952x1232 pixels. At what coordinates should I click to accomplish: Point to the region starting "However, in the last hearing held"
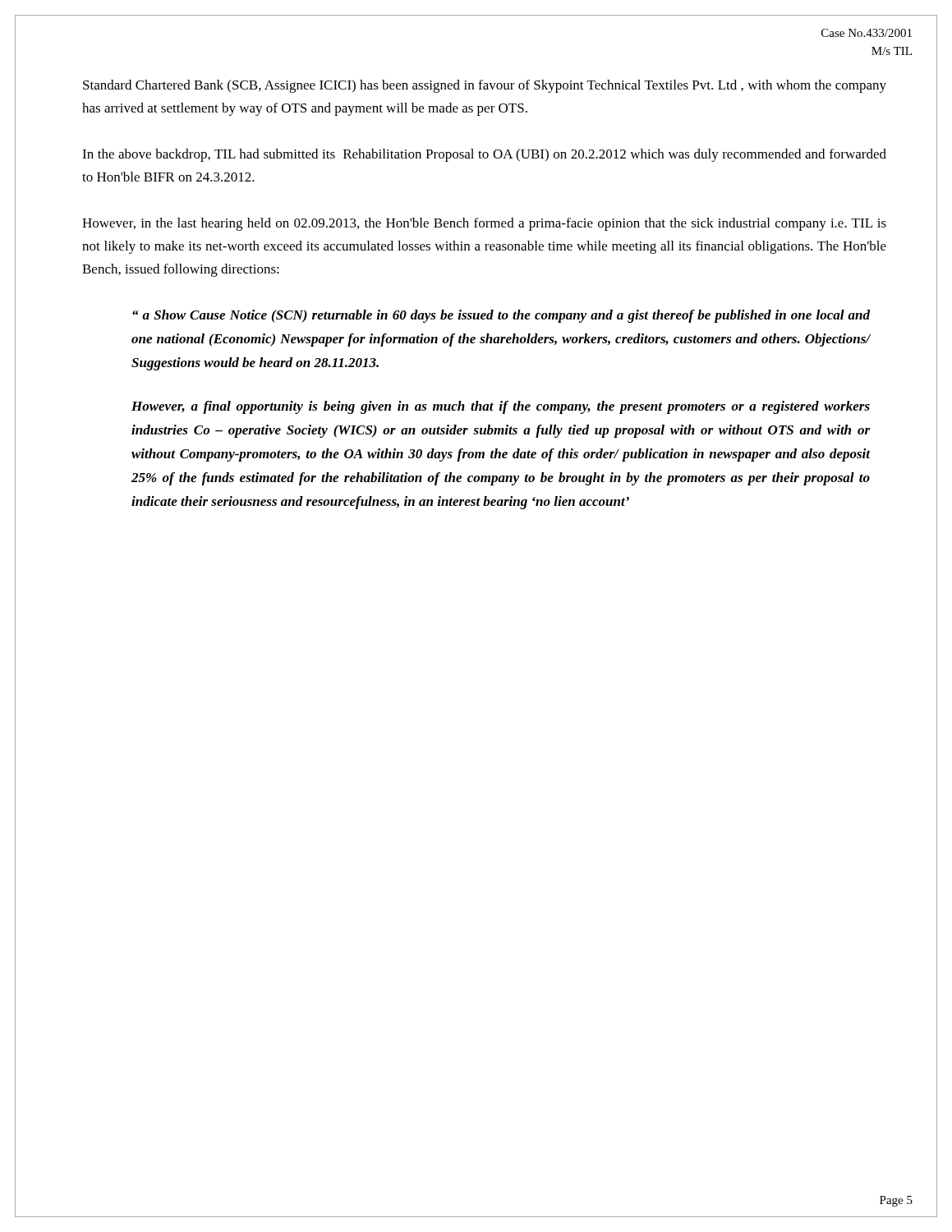pos(484,246)
